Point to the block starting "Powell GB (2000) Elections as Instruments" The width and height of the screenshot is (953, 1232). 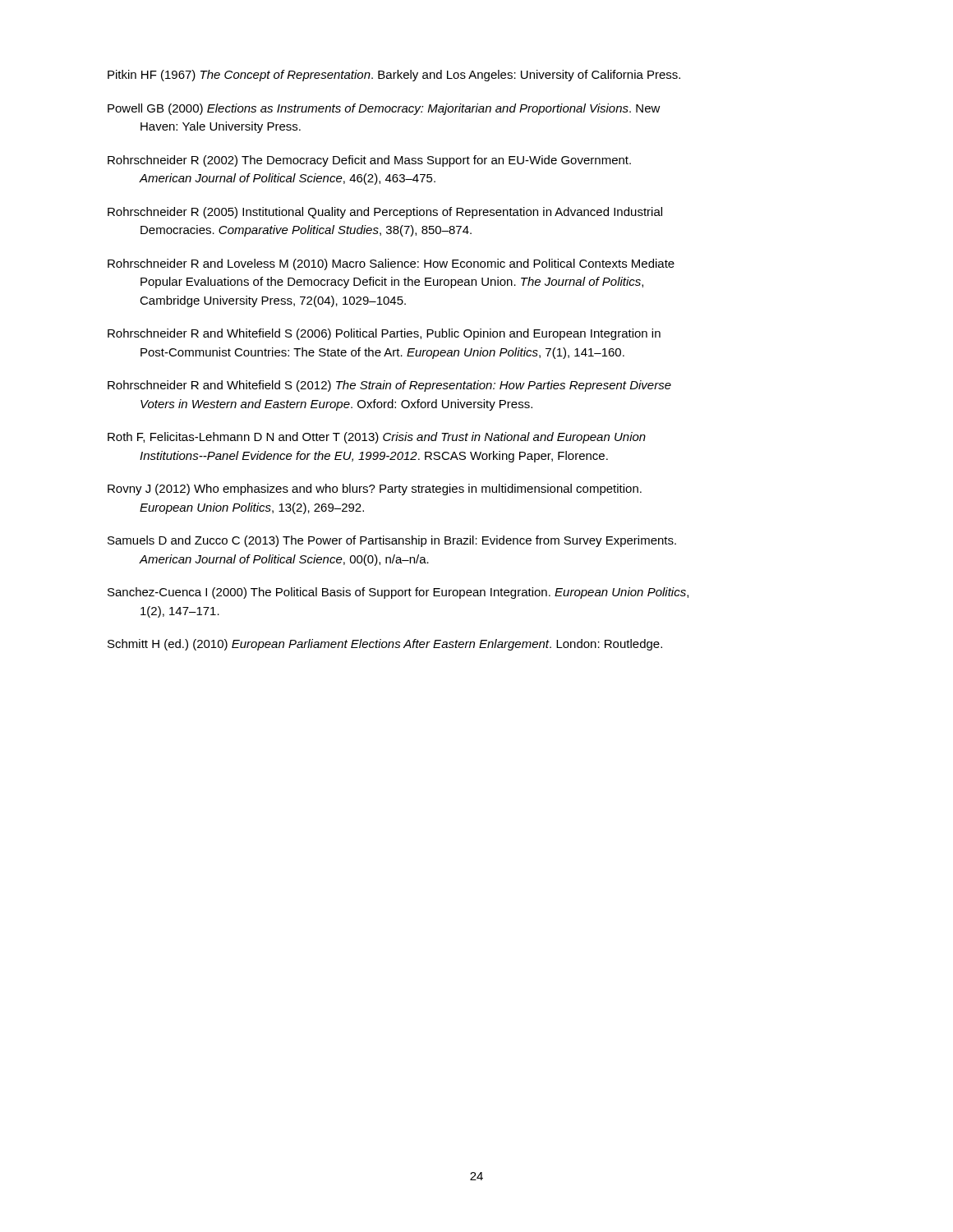pyautogui.click(x=476, y=118)
